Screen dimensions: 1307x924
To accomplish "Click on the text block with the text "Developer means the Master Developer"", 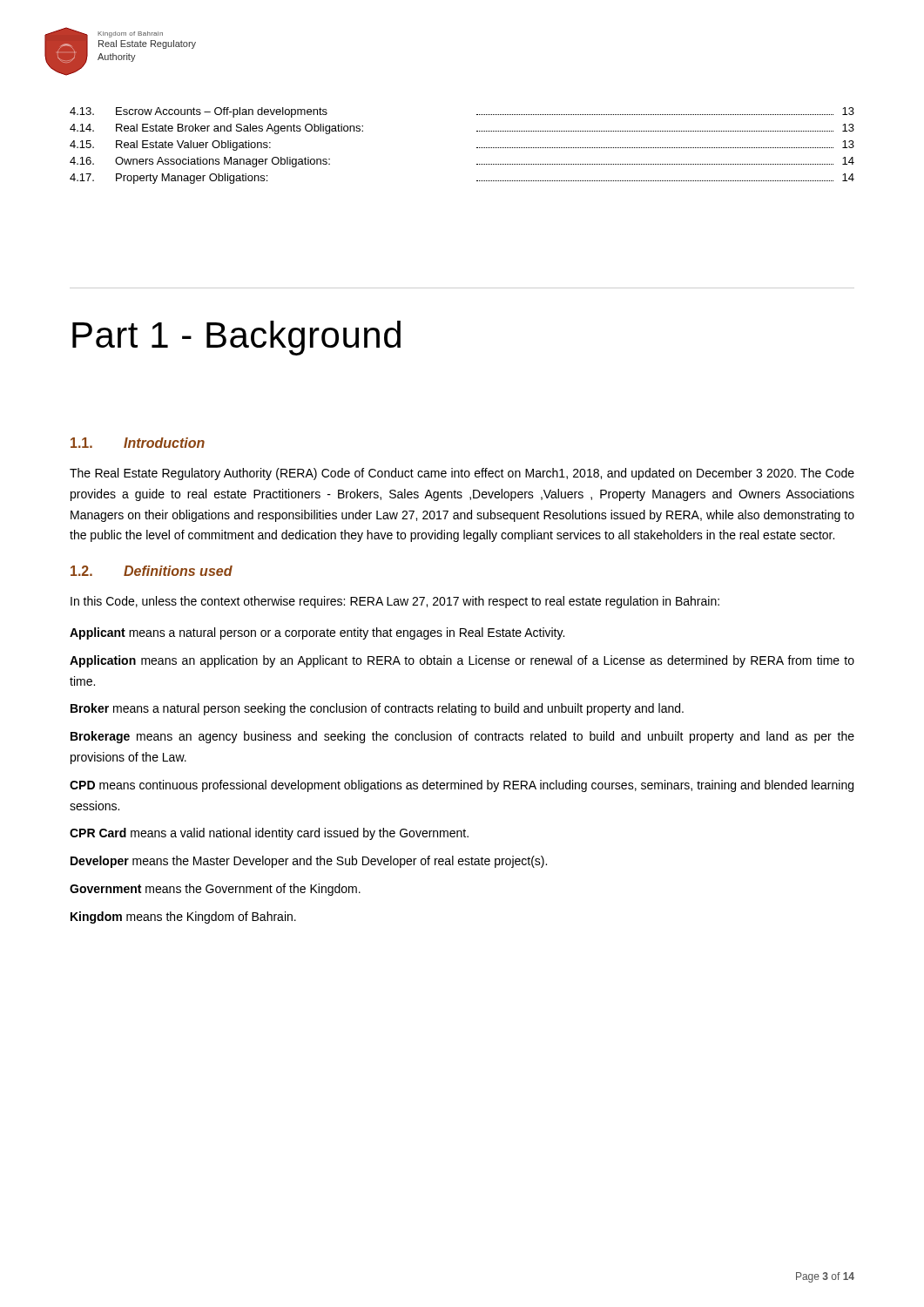I will (x=309, y=861).
